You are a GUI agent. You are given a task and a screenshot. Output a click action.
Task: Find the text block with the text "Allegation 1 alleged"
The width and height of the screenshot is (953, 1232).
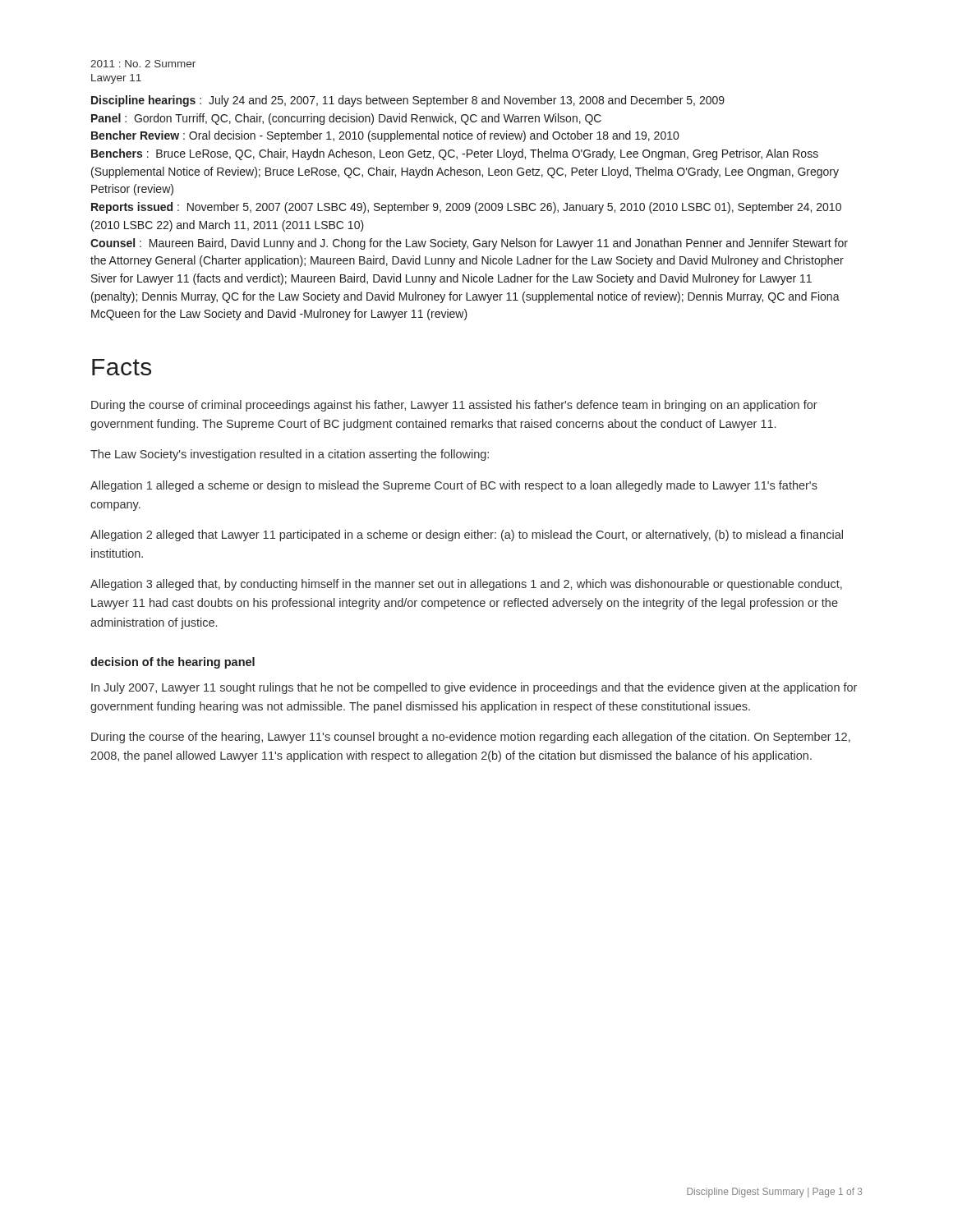pyautogui.click(x=454, y=495)
